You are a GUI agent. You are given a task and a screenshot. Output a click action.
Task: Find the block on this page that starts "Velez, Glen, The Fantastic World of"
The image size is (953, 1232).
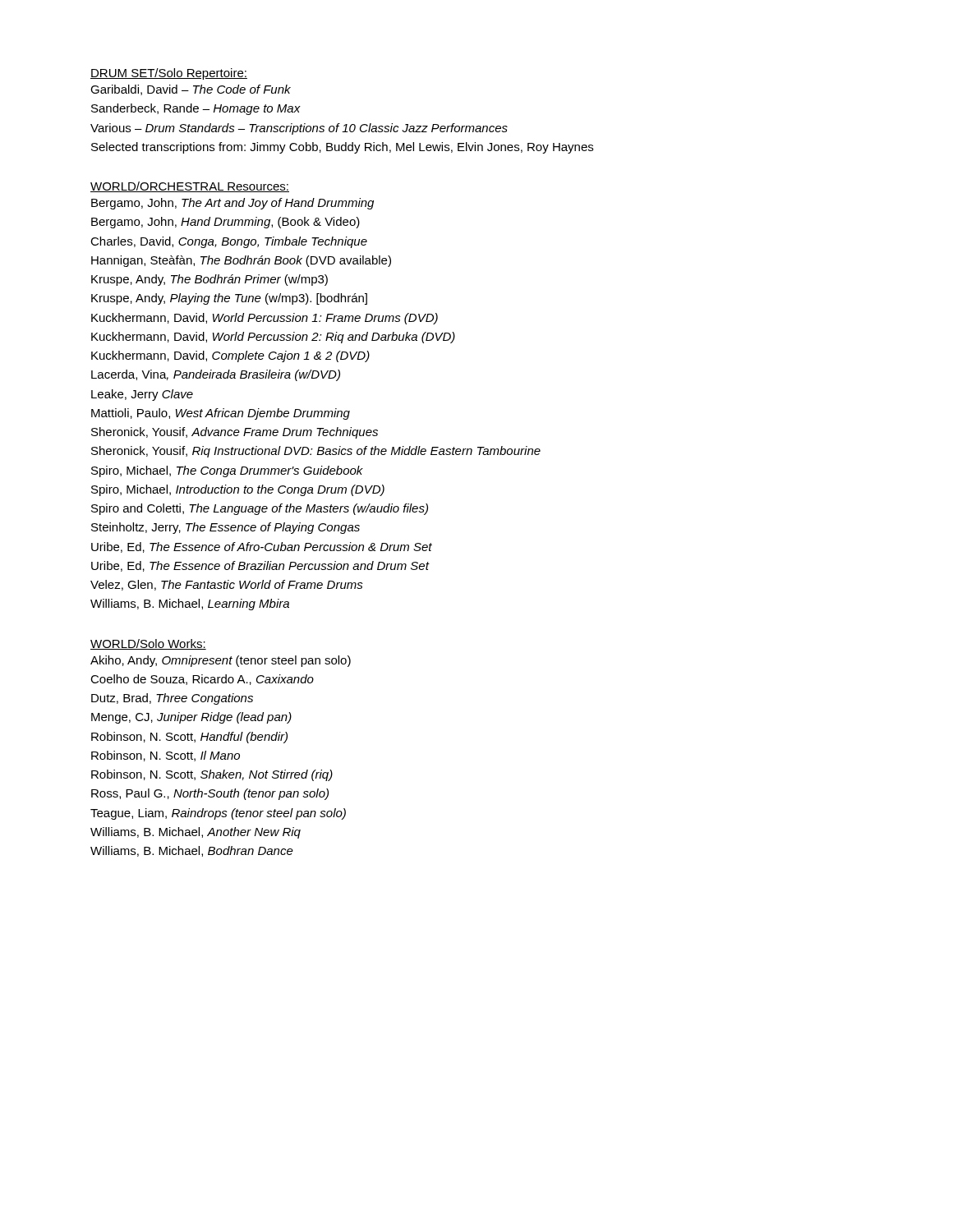(227, 584)
